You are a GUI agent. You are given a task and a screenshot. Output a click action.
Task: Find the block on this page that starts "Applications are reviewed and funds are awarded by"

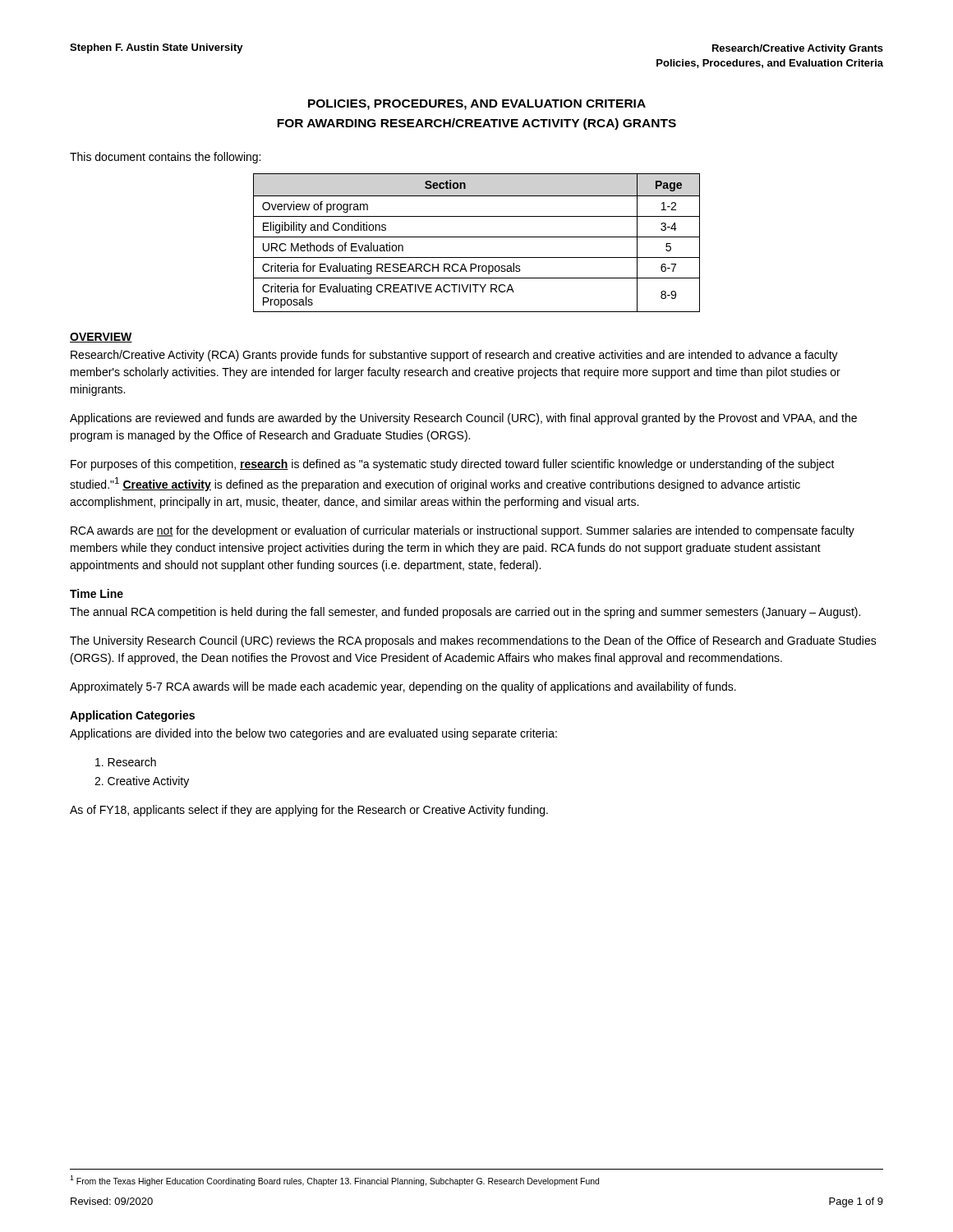[x=464, y=427]
